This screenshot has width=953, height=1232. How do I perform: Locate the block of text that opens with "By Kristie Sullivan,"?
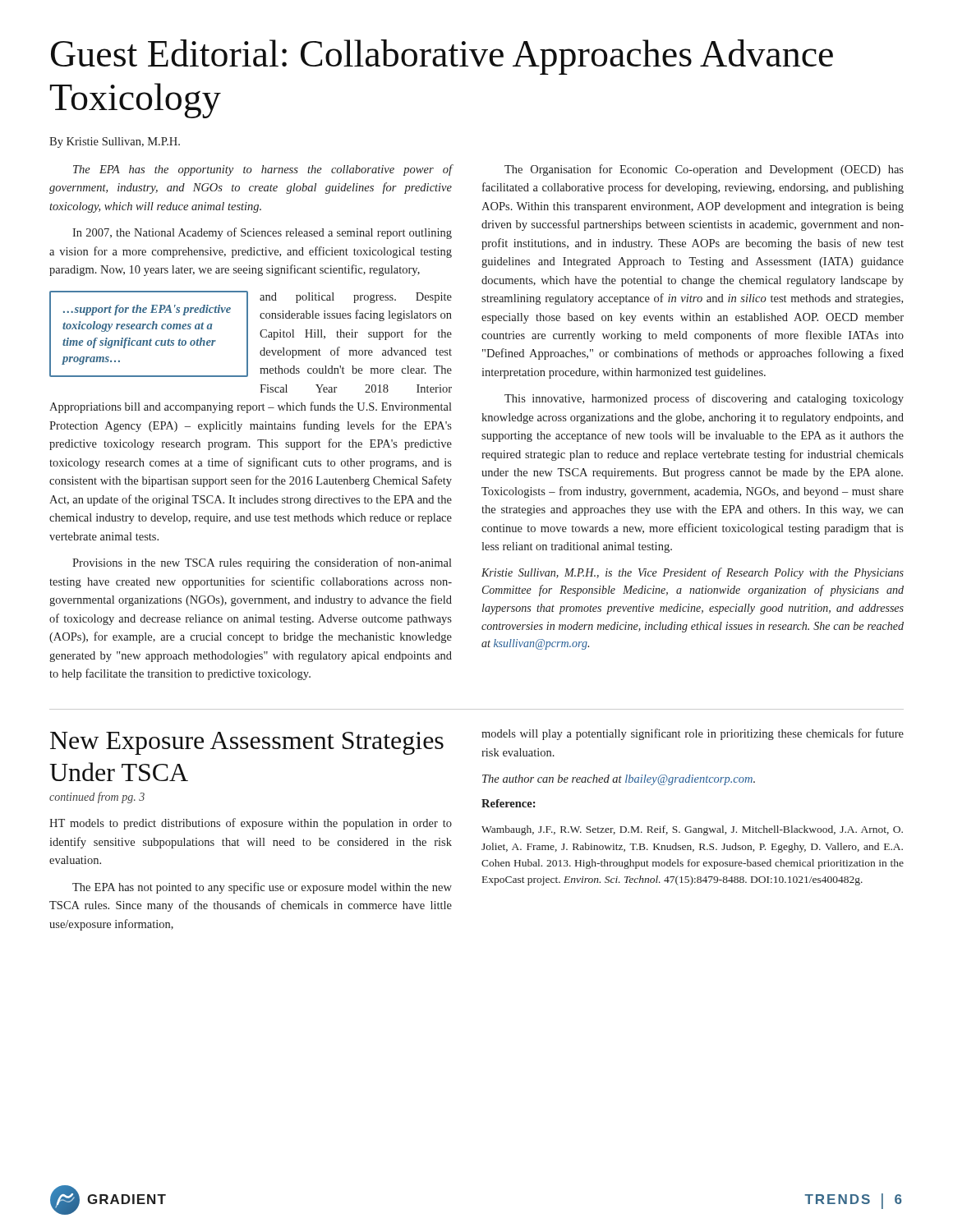115,143
